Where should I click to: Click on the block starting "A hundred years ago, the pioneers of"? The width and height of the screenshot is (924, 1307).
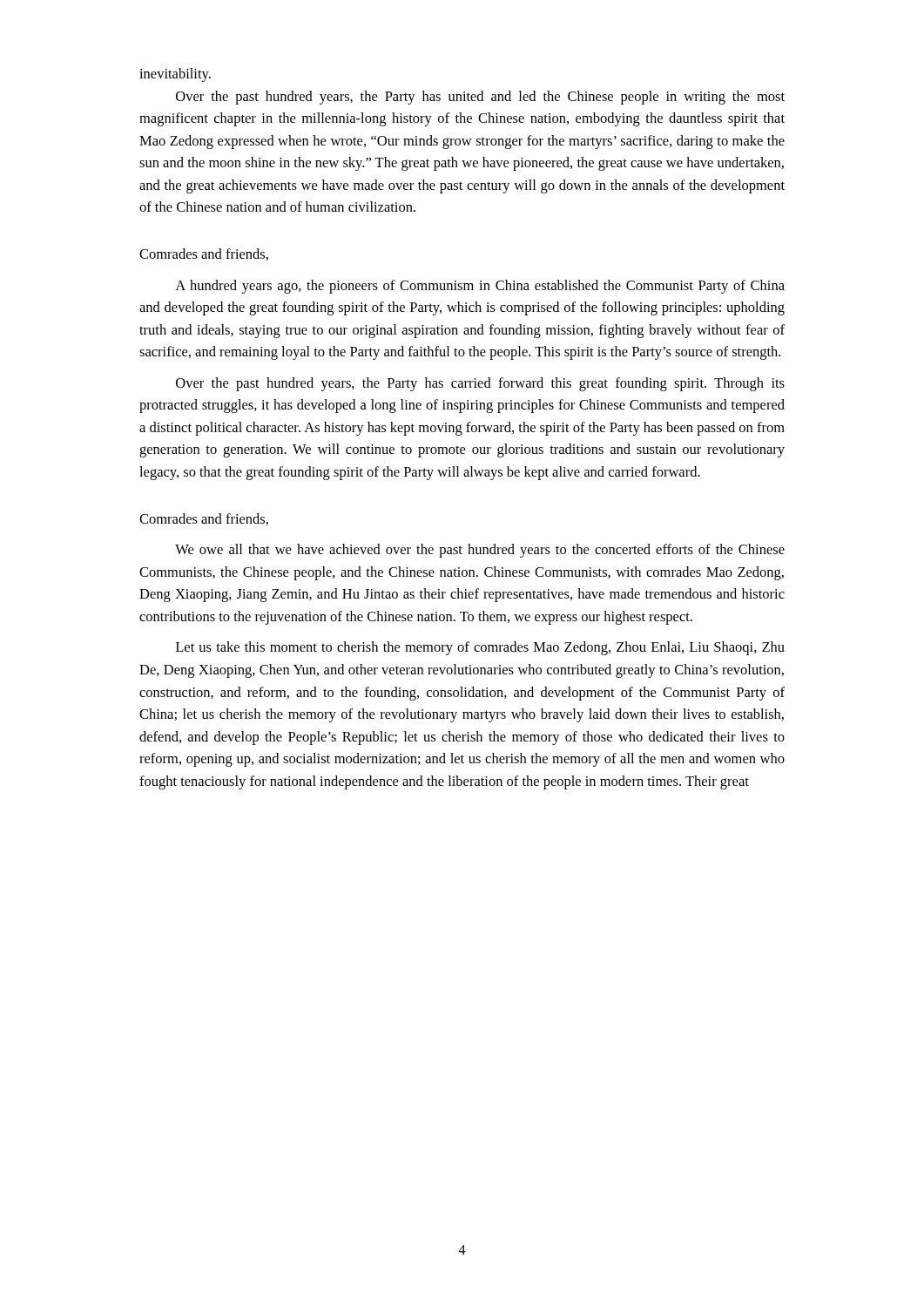pos(462,319)
